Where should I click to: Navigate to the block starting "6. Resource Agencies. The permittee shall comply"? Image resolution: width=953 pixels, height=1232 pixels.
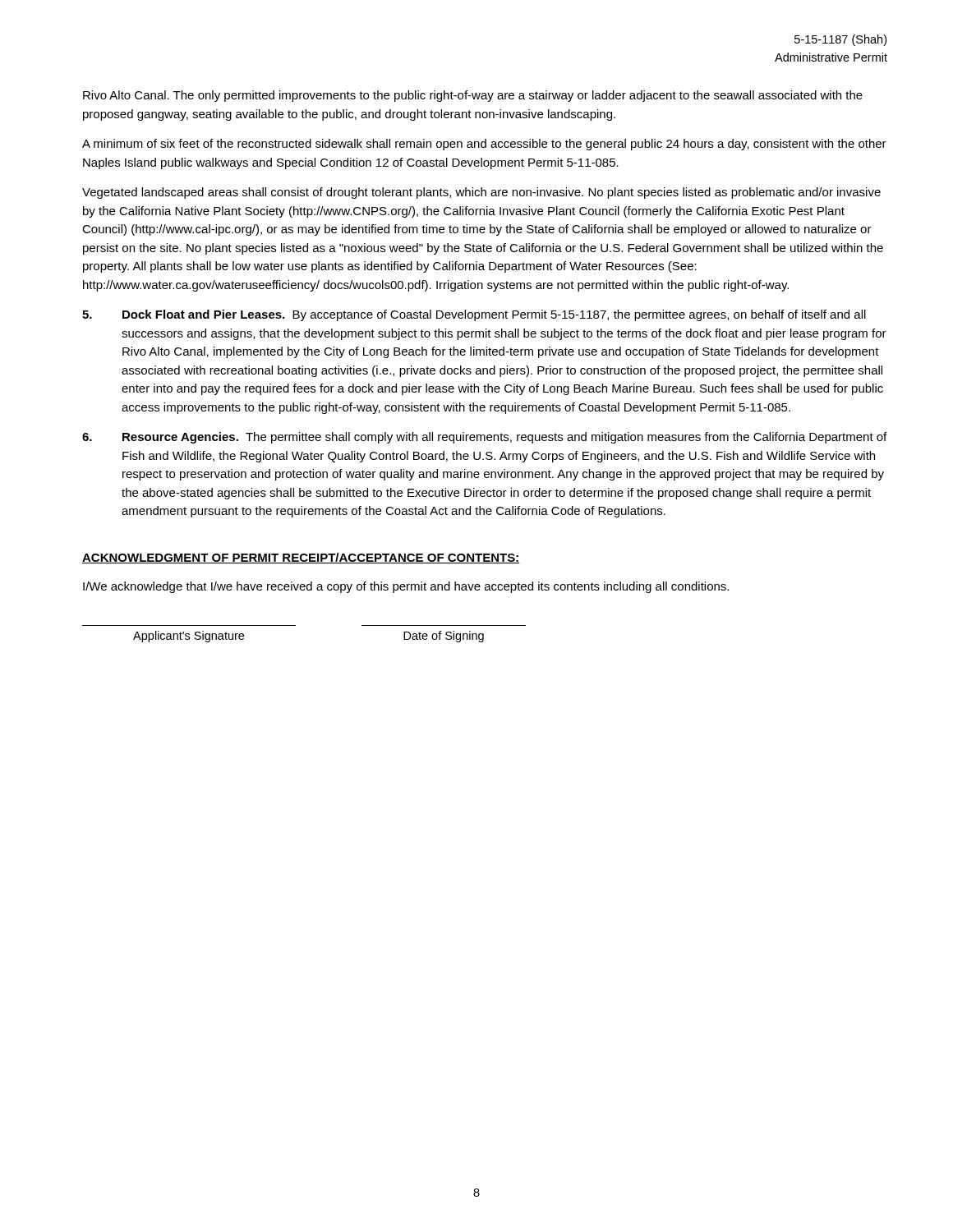485,474
